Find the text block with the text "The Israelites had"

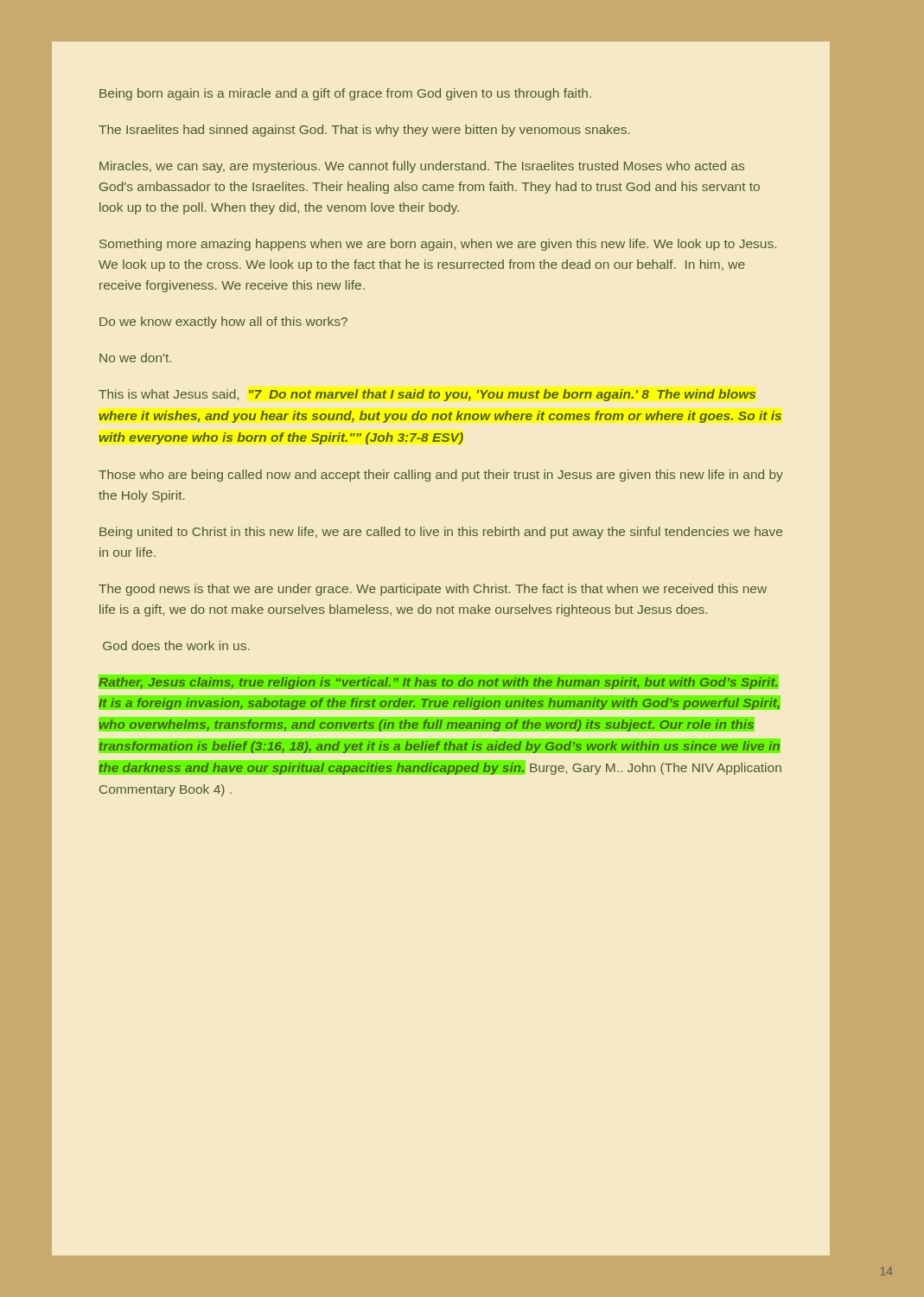click(365, 129)
